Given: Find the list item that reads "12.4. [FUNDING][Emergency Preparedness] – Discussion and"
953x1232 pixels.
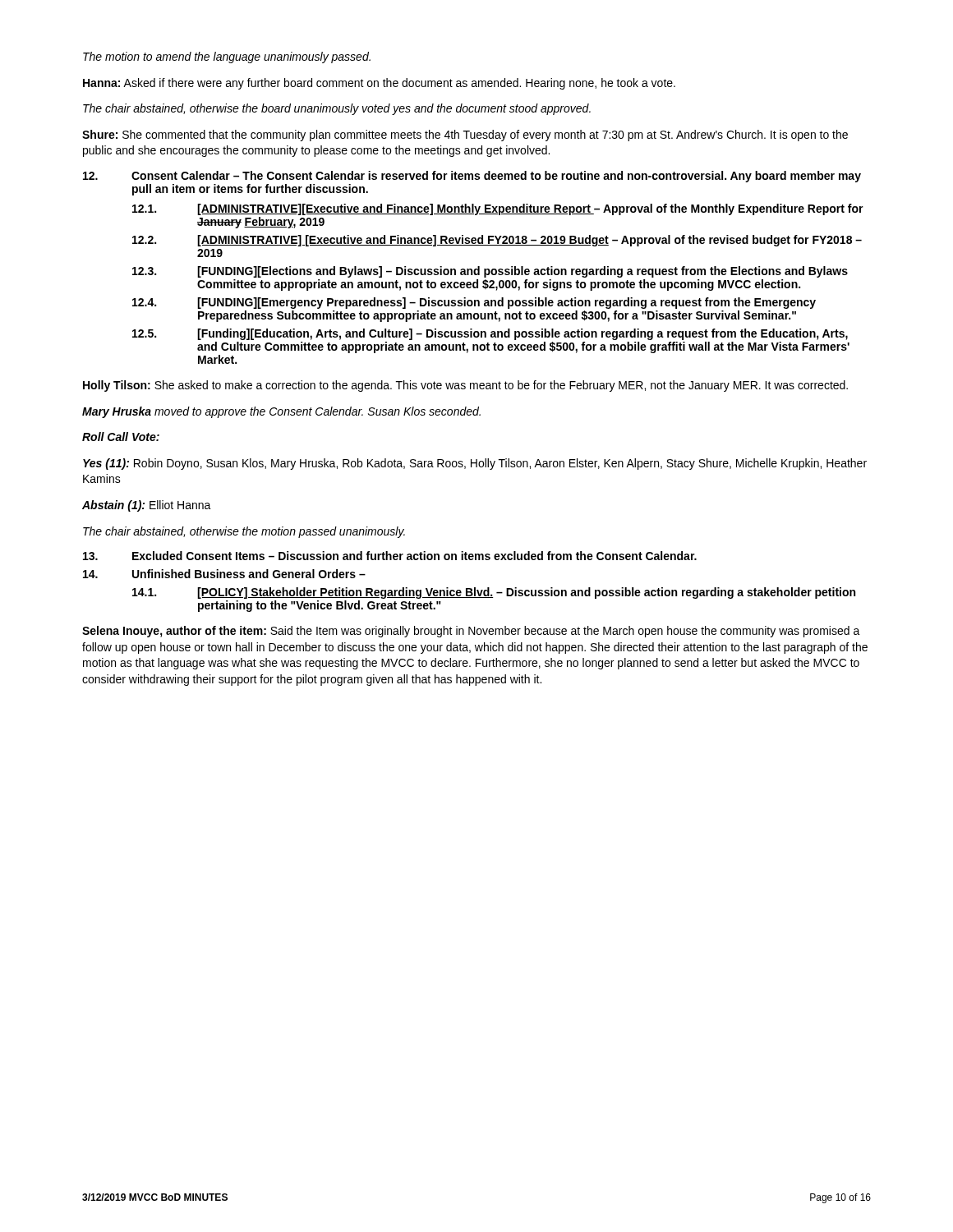Looking at the screenshot, I should [x=501, y=309].
